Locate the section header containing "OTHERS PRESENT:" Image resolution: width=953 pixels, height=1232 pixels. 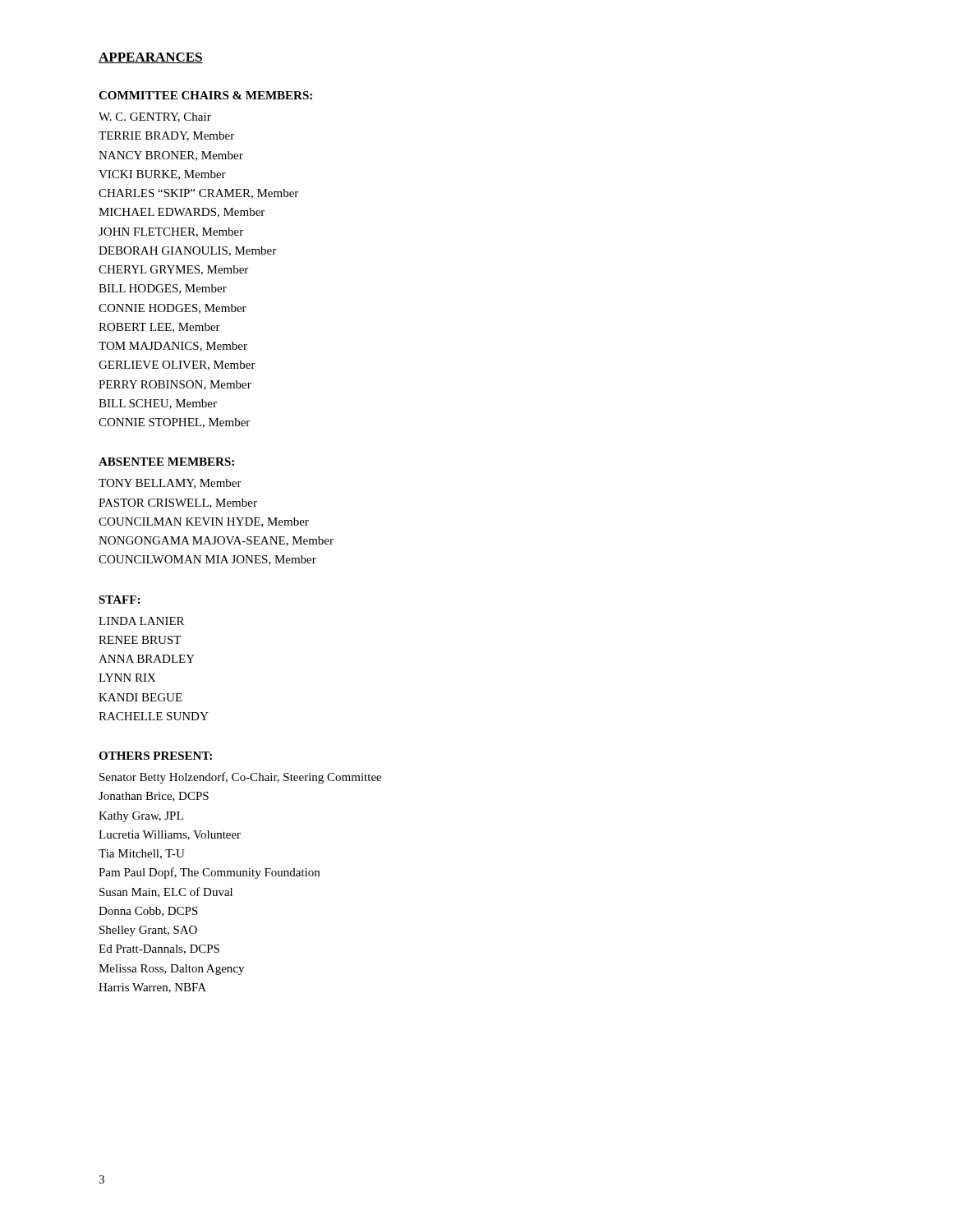156,756
